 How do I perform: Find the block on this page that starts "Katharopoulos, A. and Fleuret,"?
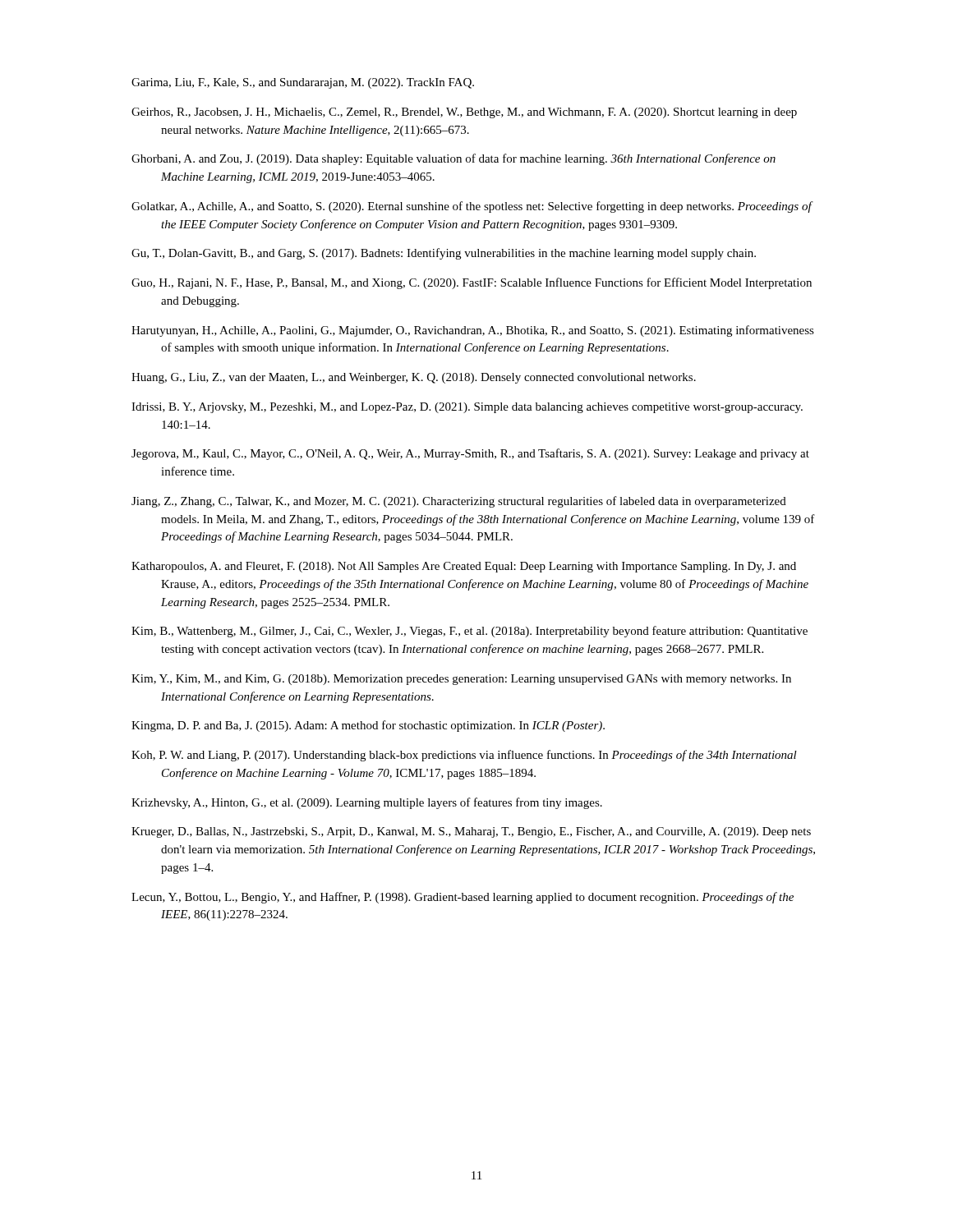point(470,584)
